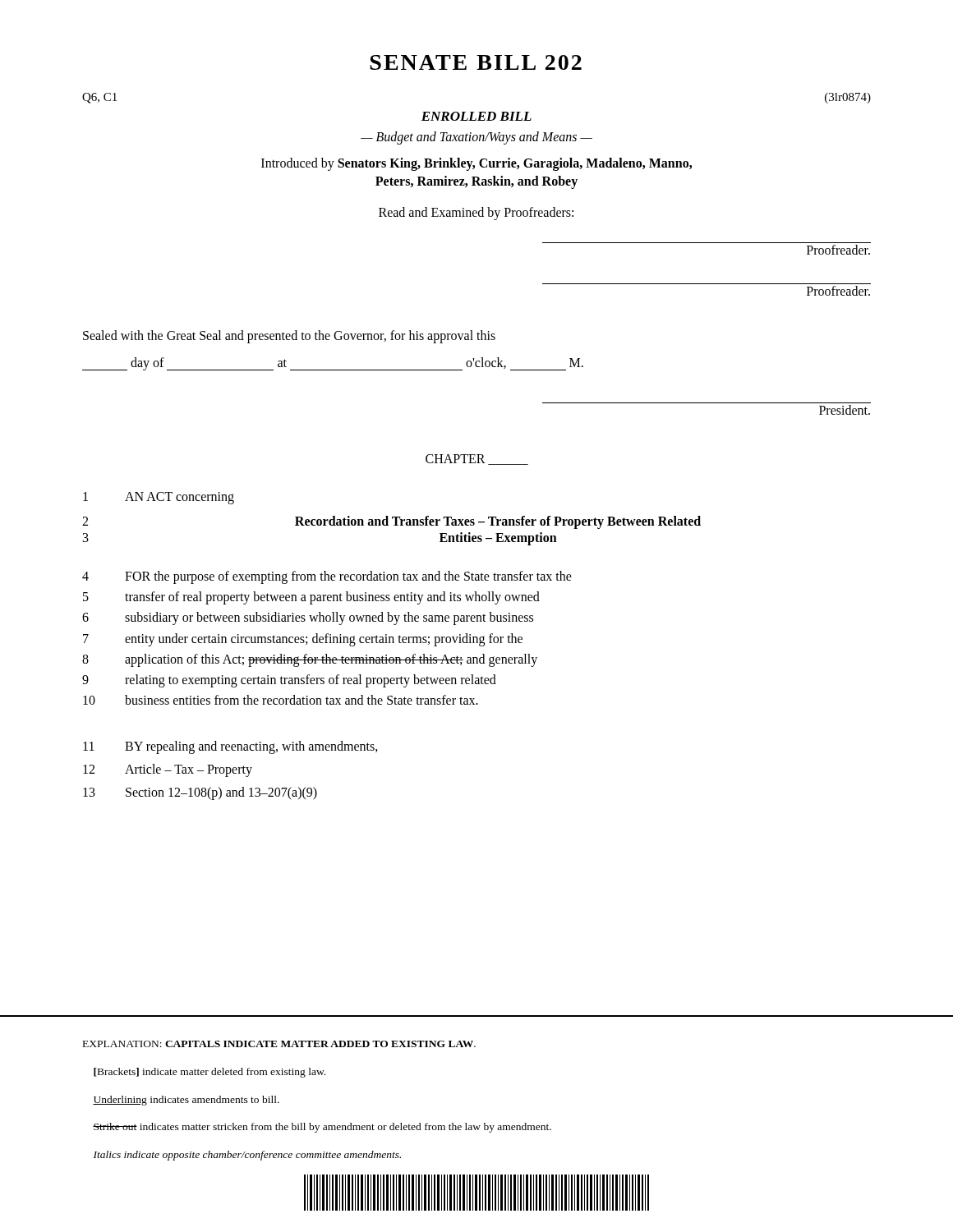This screenshot has width=953, height=1232.
Task: Locate the passage starting "Read and Examined by Proofreaders:"
Action: 476,212
